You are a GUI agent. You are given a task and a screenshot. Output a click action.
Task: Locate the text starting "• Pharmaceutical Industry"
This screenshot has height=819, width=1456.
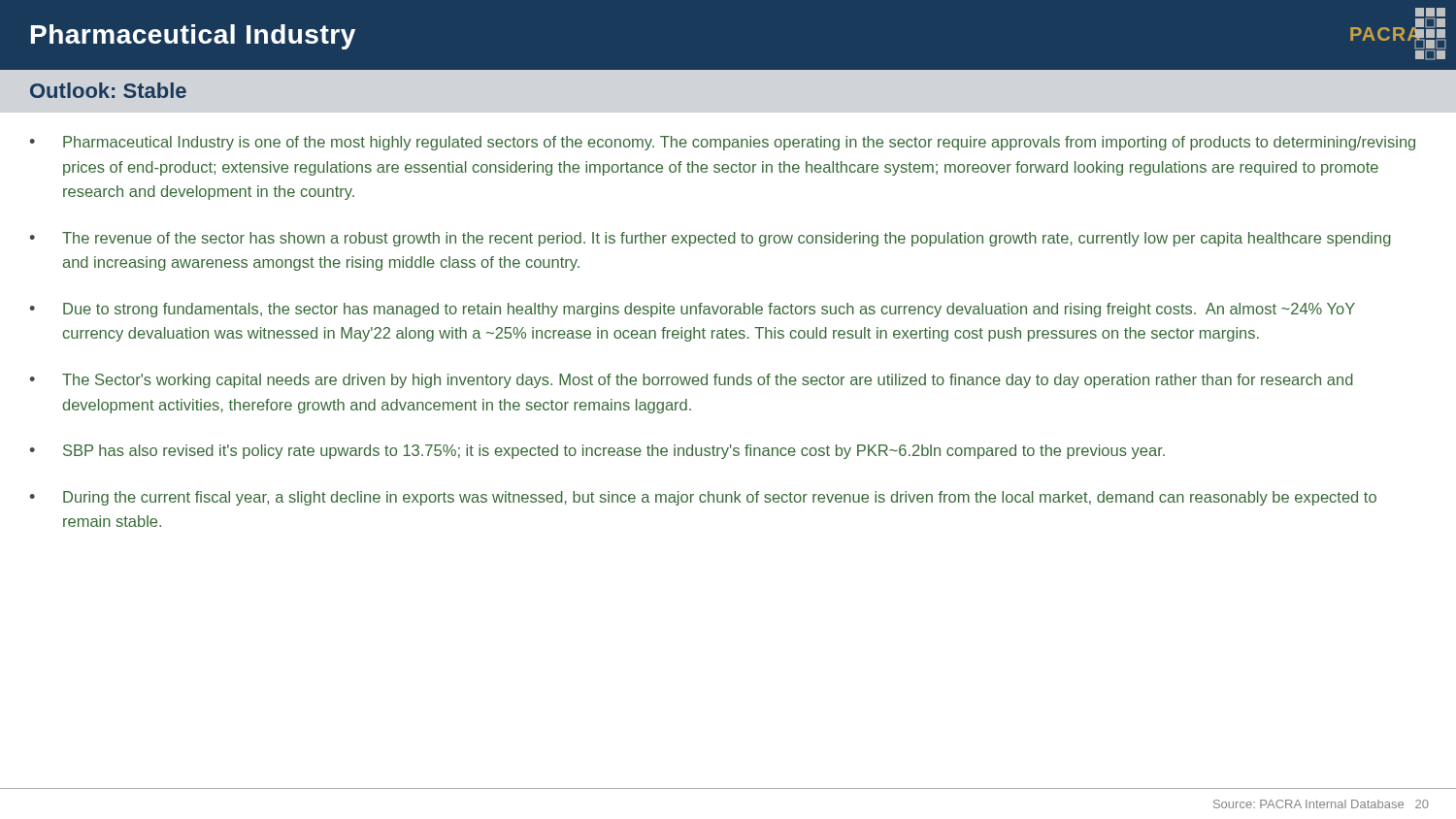click(723, 167)
